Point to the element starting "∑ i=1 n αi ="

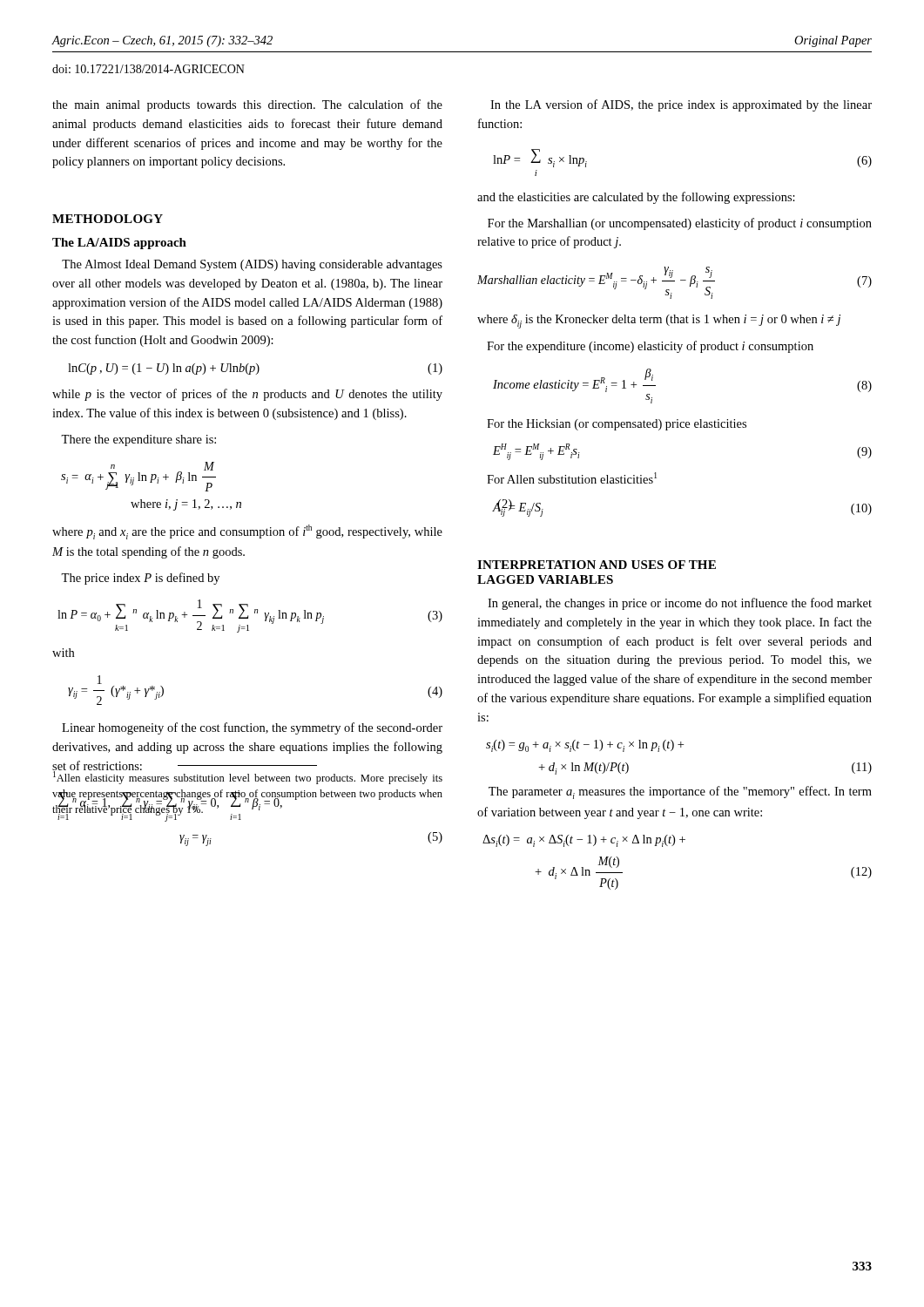coord(250,816)
